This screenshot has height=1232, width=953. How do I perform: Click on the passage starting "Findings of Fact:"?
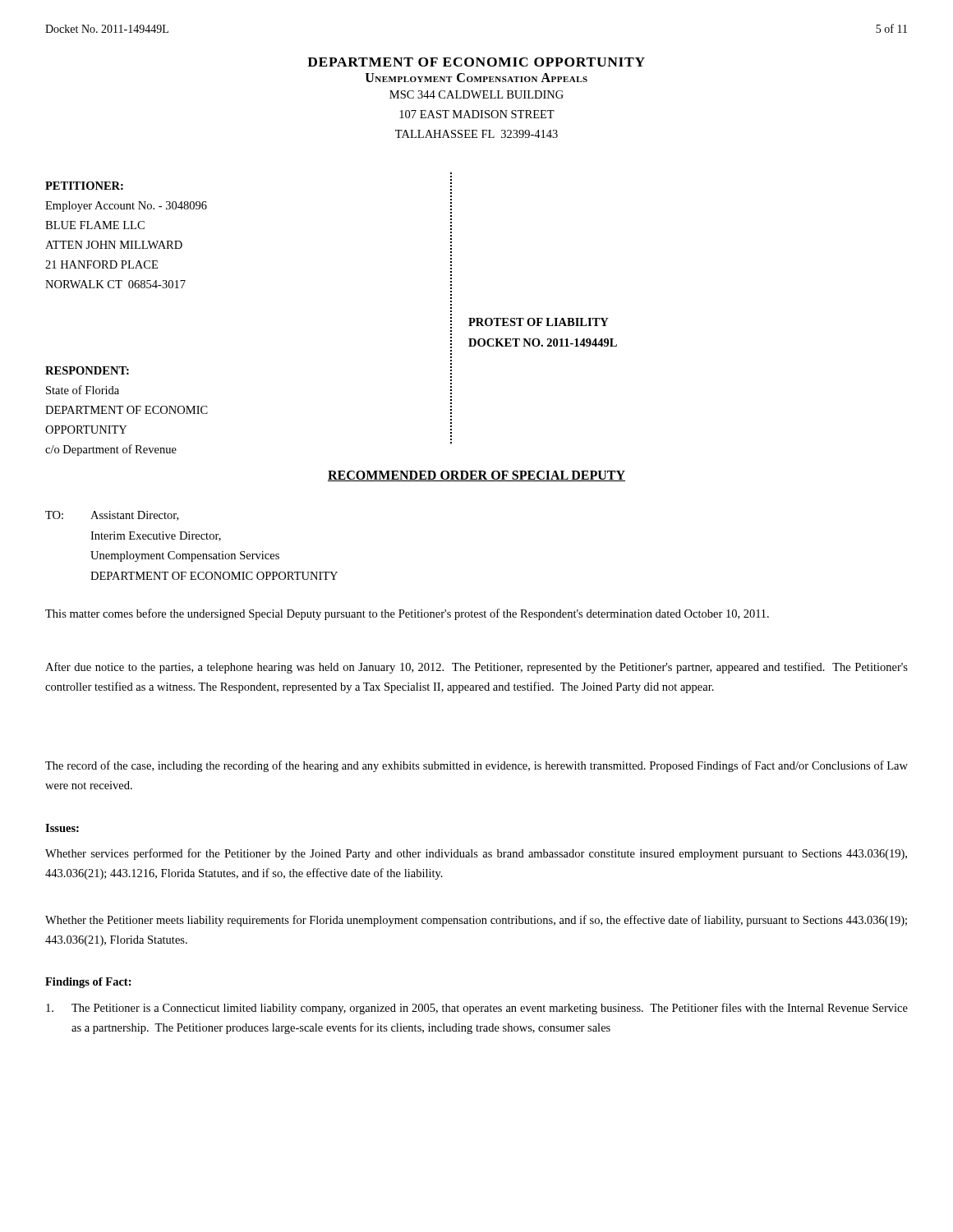pos(89,981)
